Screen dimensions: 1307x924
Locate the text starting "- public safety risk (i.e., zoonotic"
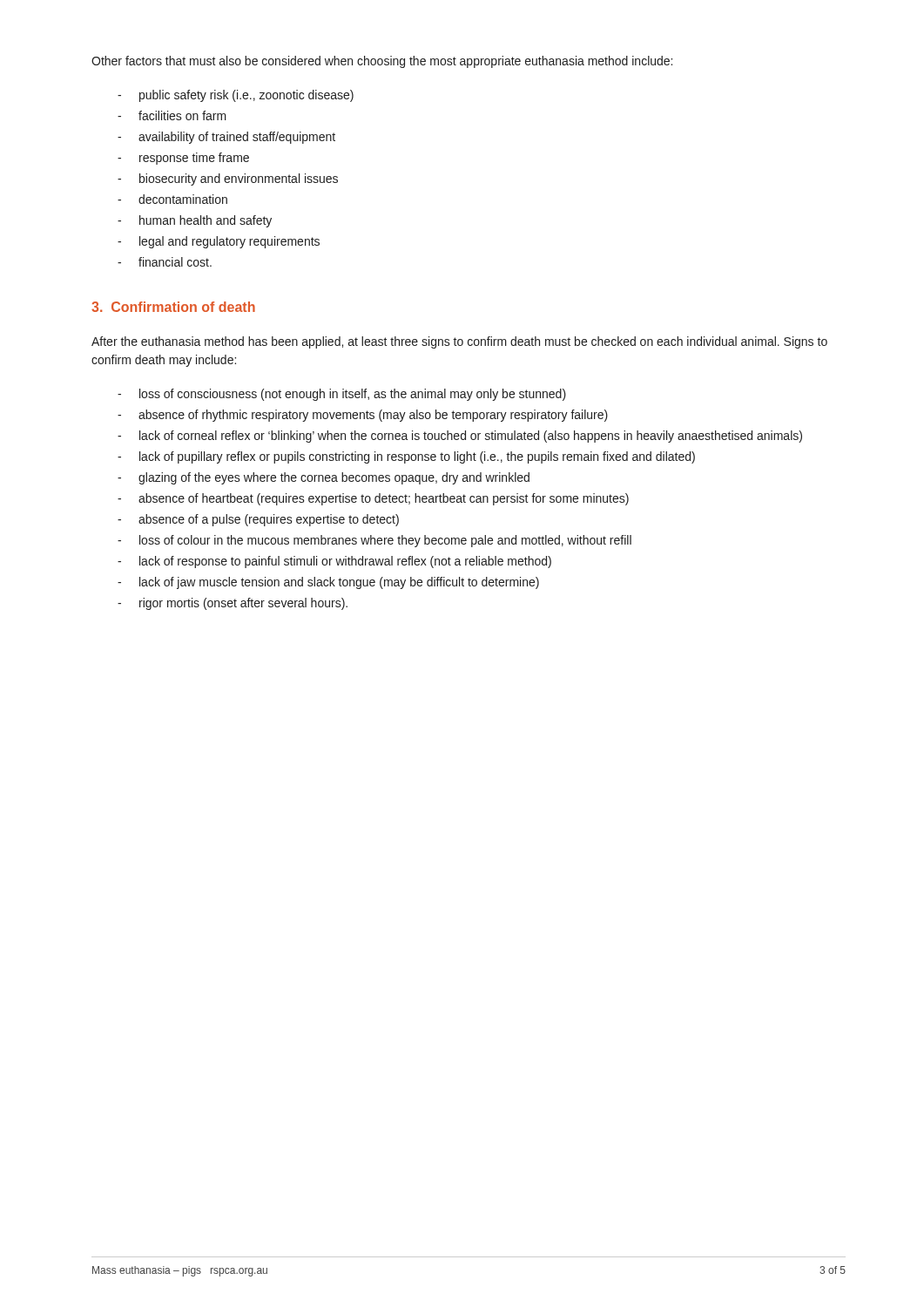[236, 96]
